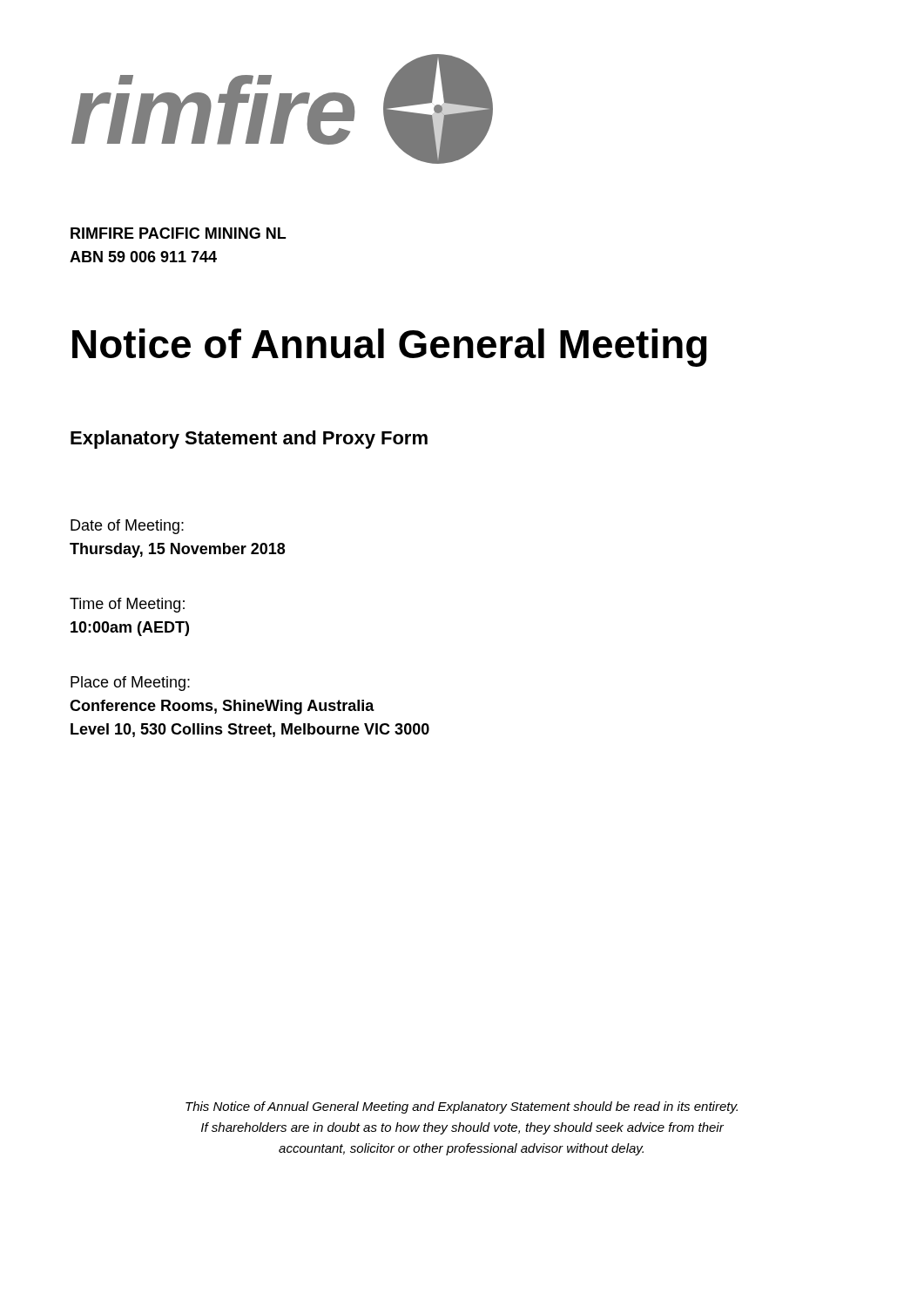The image size is (924, 1307).
Task: Find "Time of Meeting: 10:00am (AEDT)" on this page
Action: tap(127, 605)
